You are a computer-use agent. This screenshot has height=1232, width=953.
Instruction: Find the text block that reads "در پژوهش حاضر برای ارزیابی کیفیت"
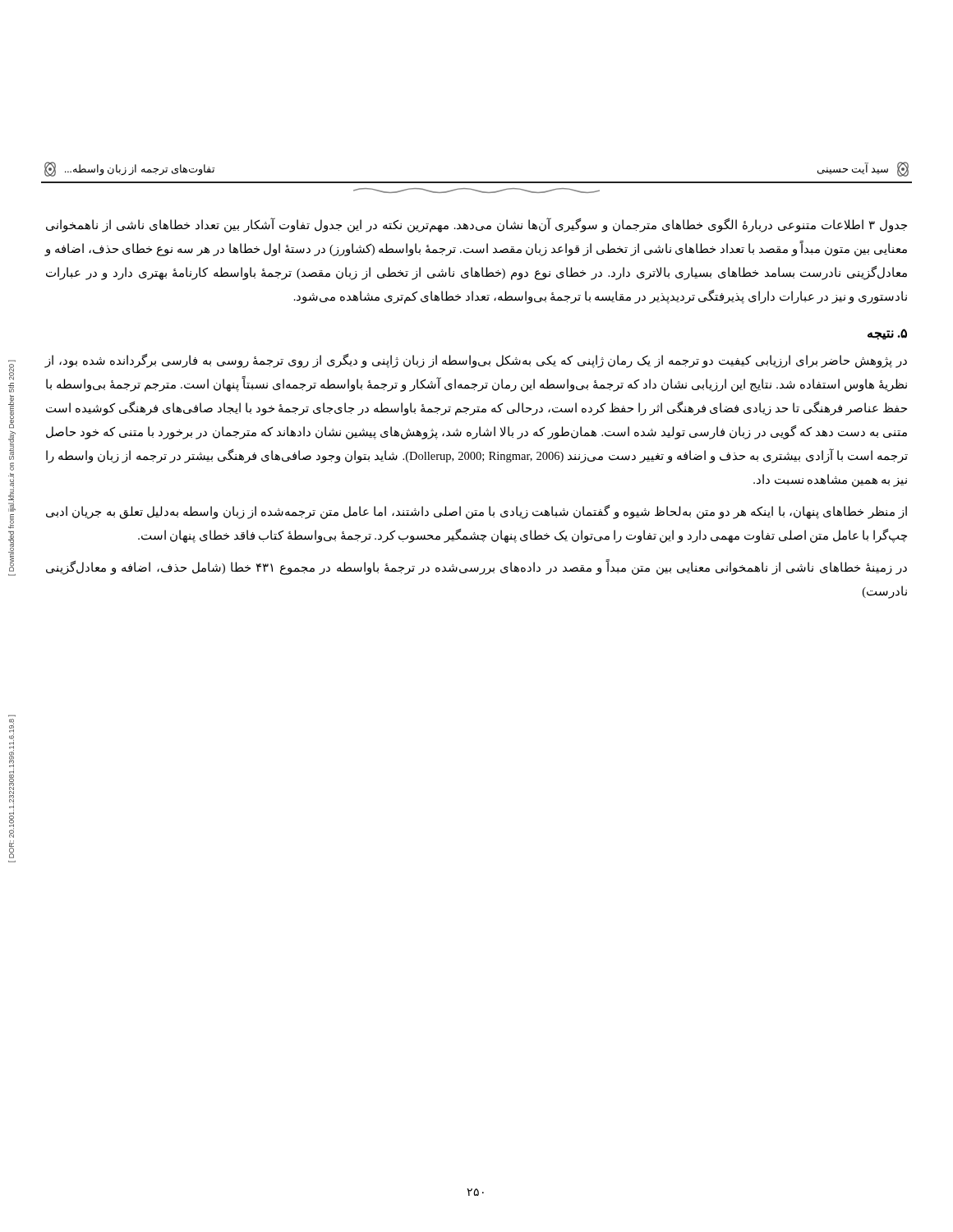476,420
